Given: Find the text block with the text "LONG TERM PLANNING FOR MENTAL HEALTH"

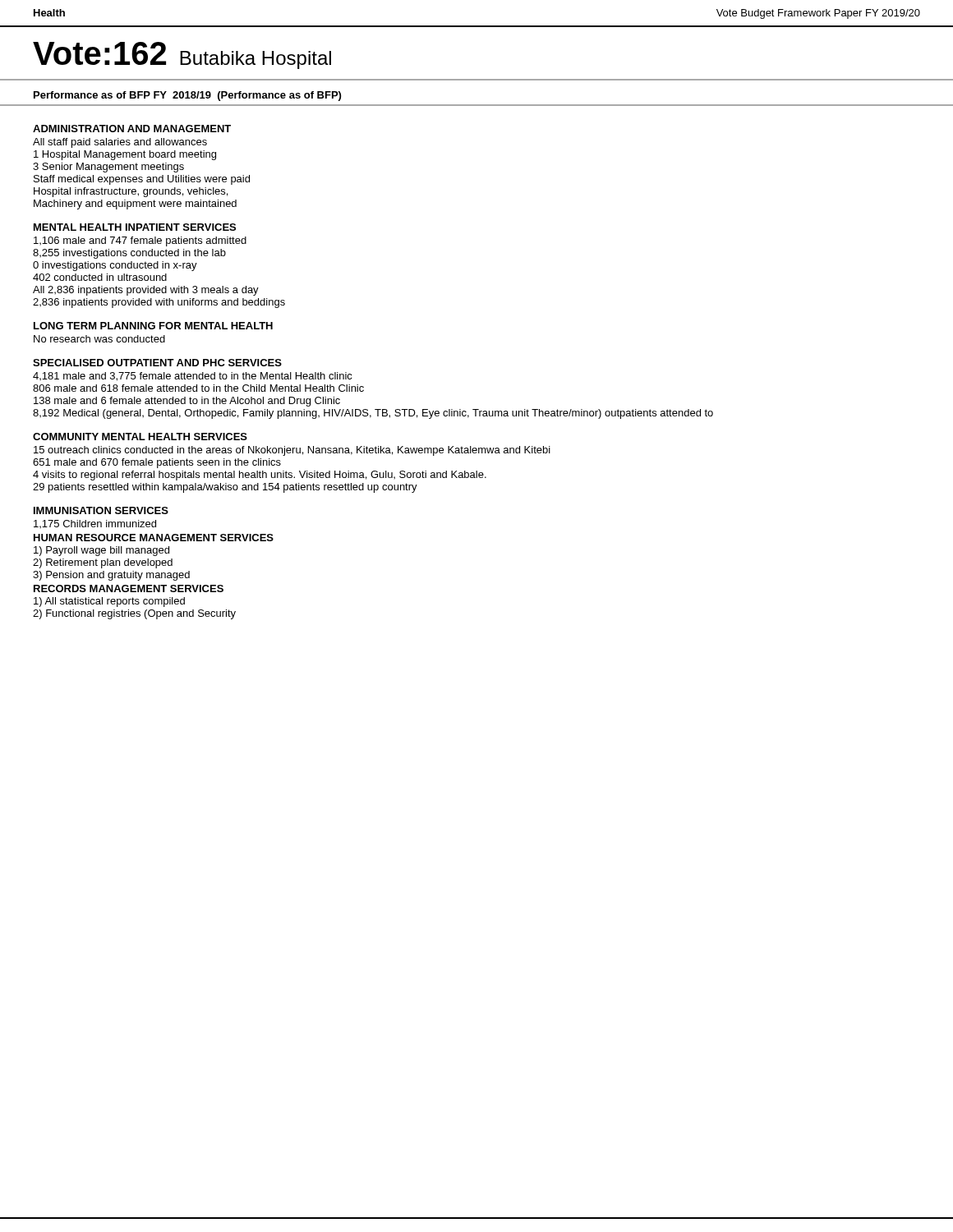Looking at the screenshot, I should point(153,326).
